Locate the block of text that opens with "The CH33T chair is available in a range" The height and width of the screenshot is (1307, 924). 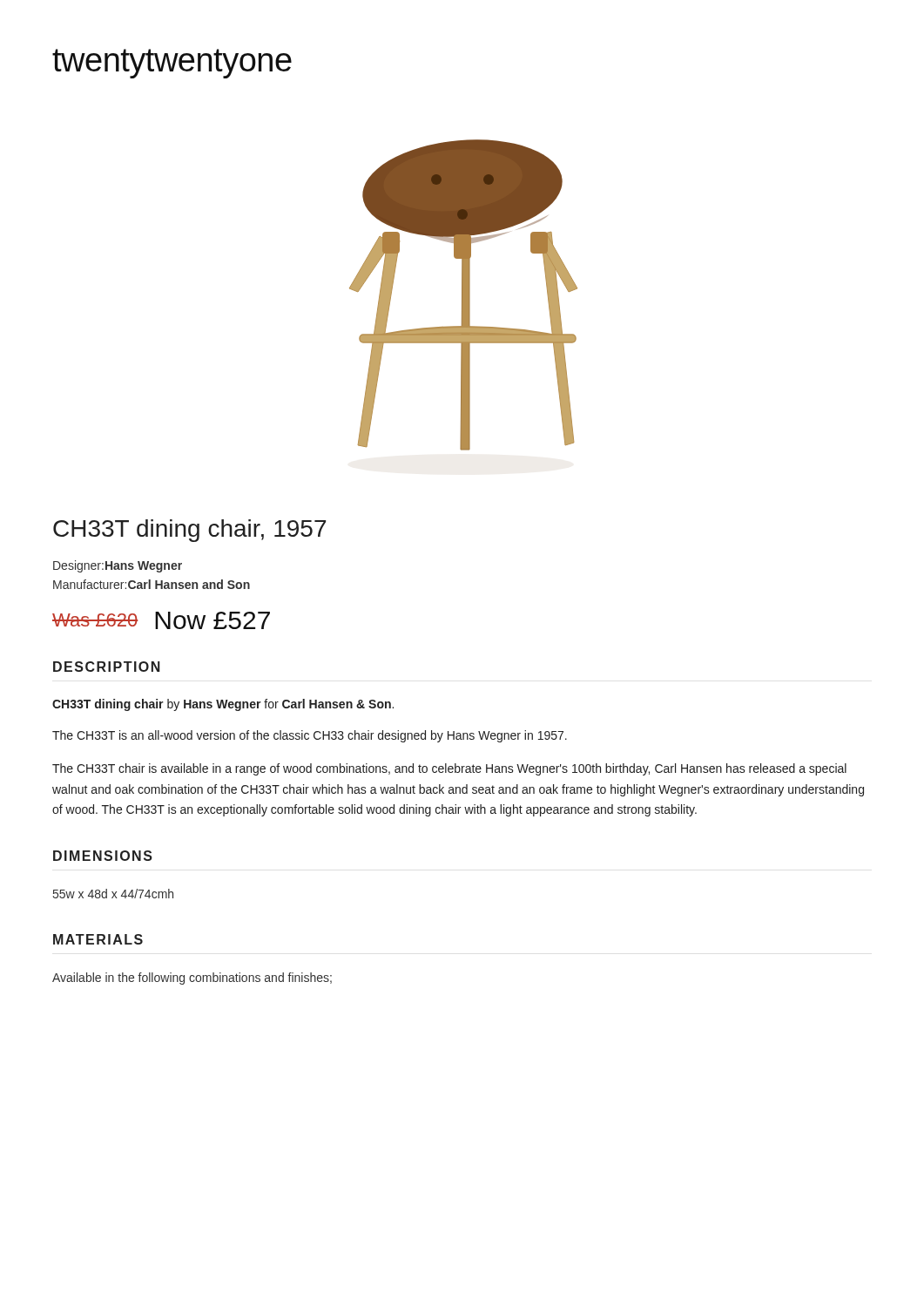[459, 789]
